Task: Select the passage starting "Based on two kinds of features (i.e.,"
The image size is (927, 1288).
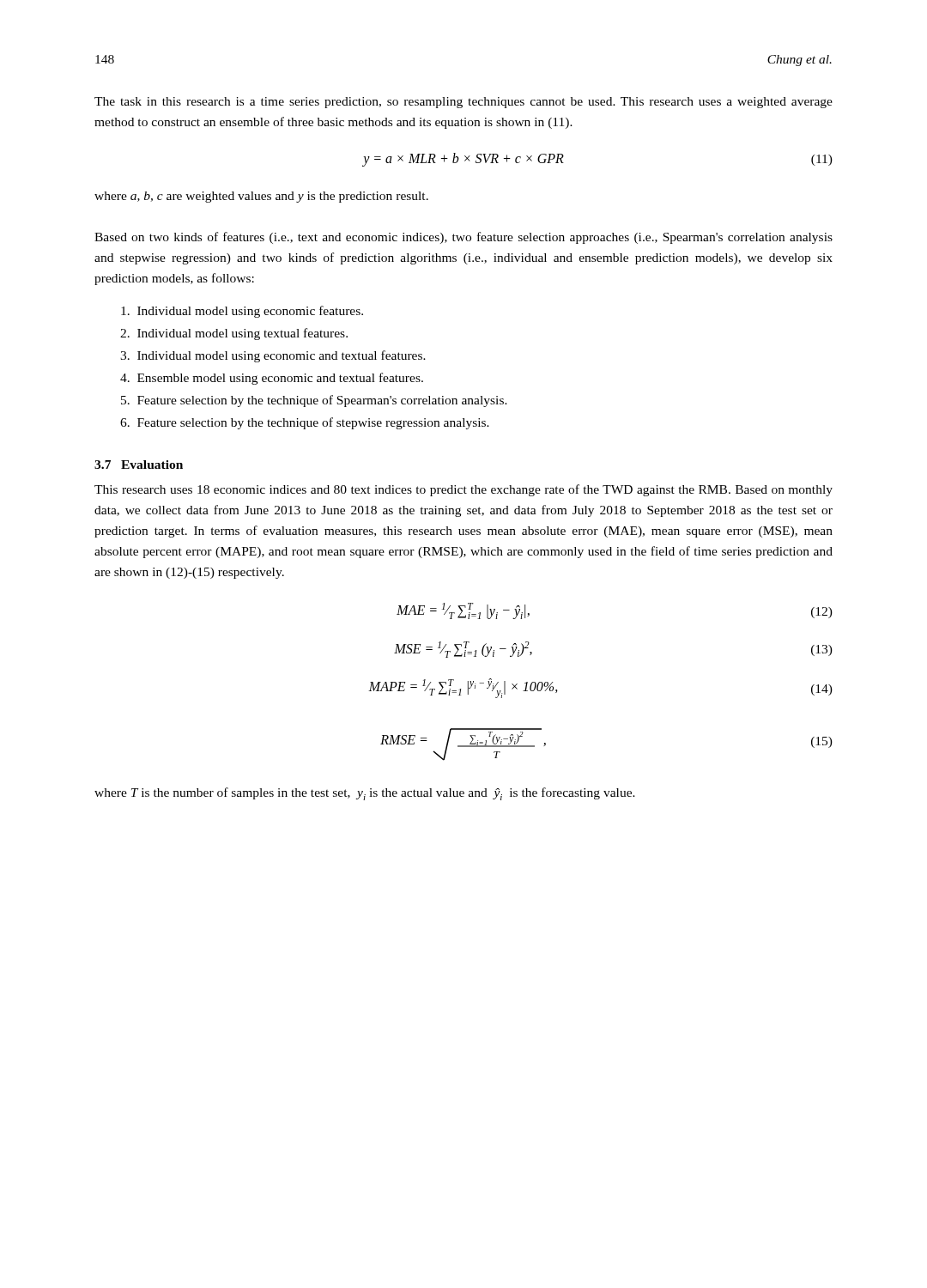Action: point(464,257)
